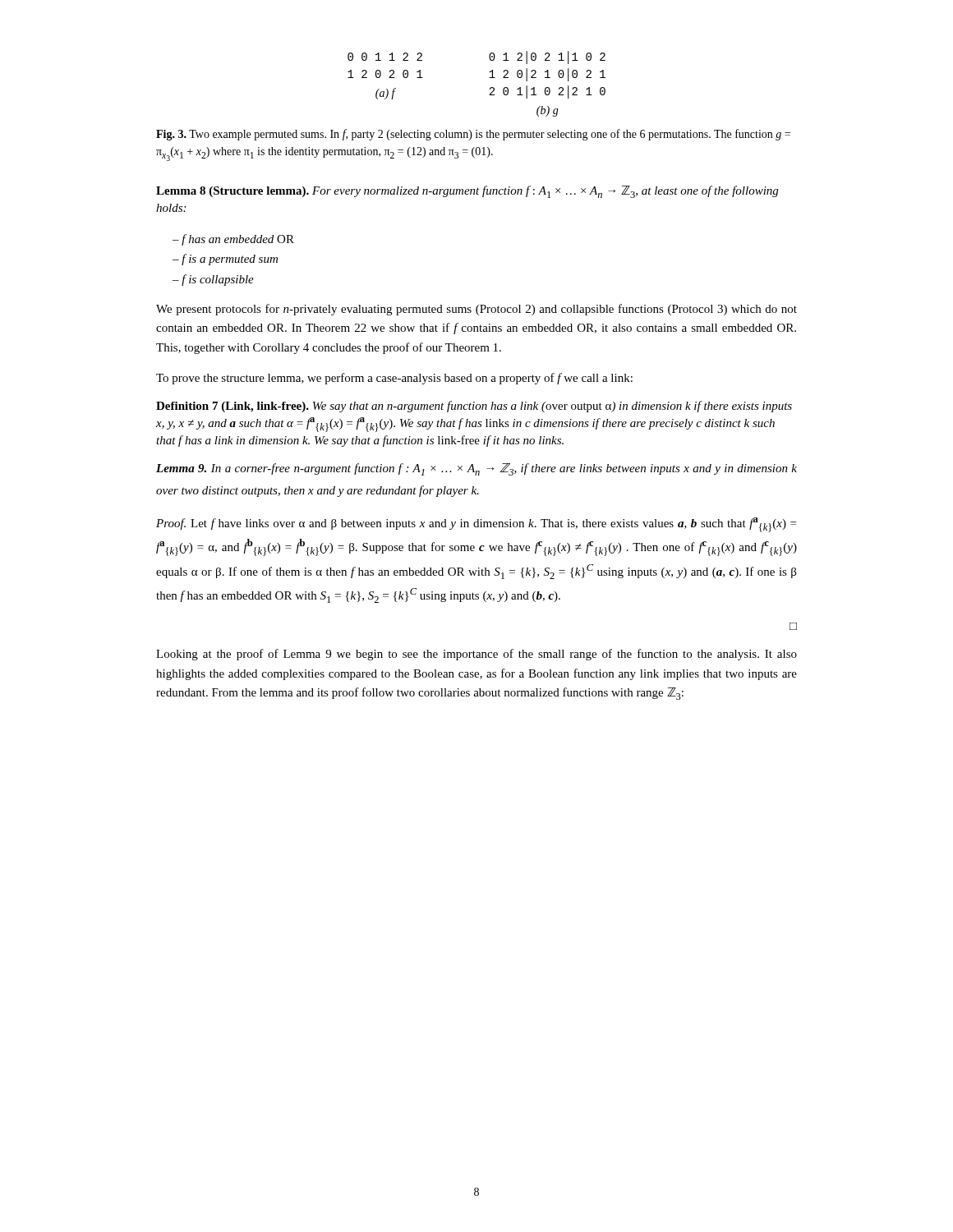Point to the passage starting "– f is a permuted sum"
Screen dimensions: 1232x953
click(x=225, y=259)
